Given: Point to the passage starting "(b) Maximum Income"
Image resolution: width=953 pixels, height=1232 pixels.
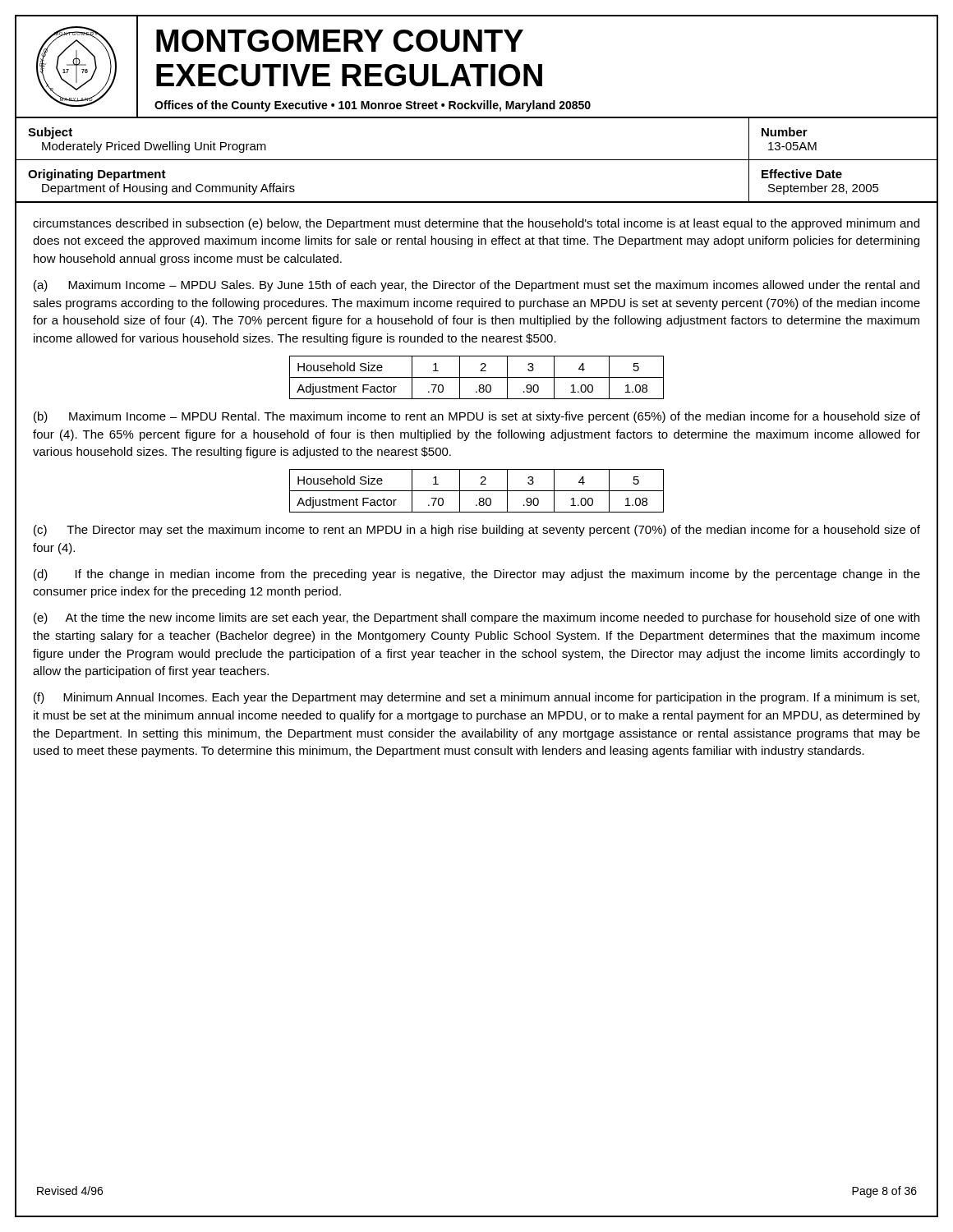Looking at the screenshot, I should (476, 434).
